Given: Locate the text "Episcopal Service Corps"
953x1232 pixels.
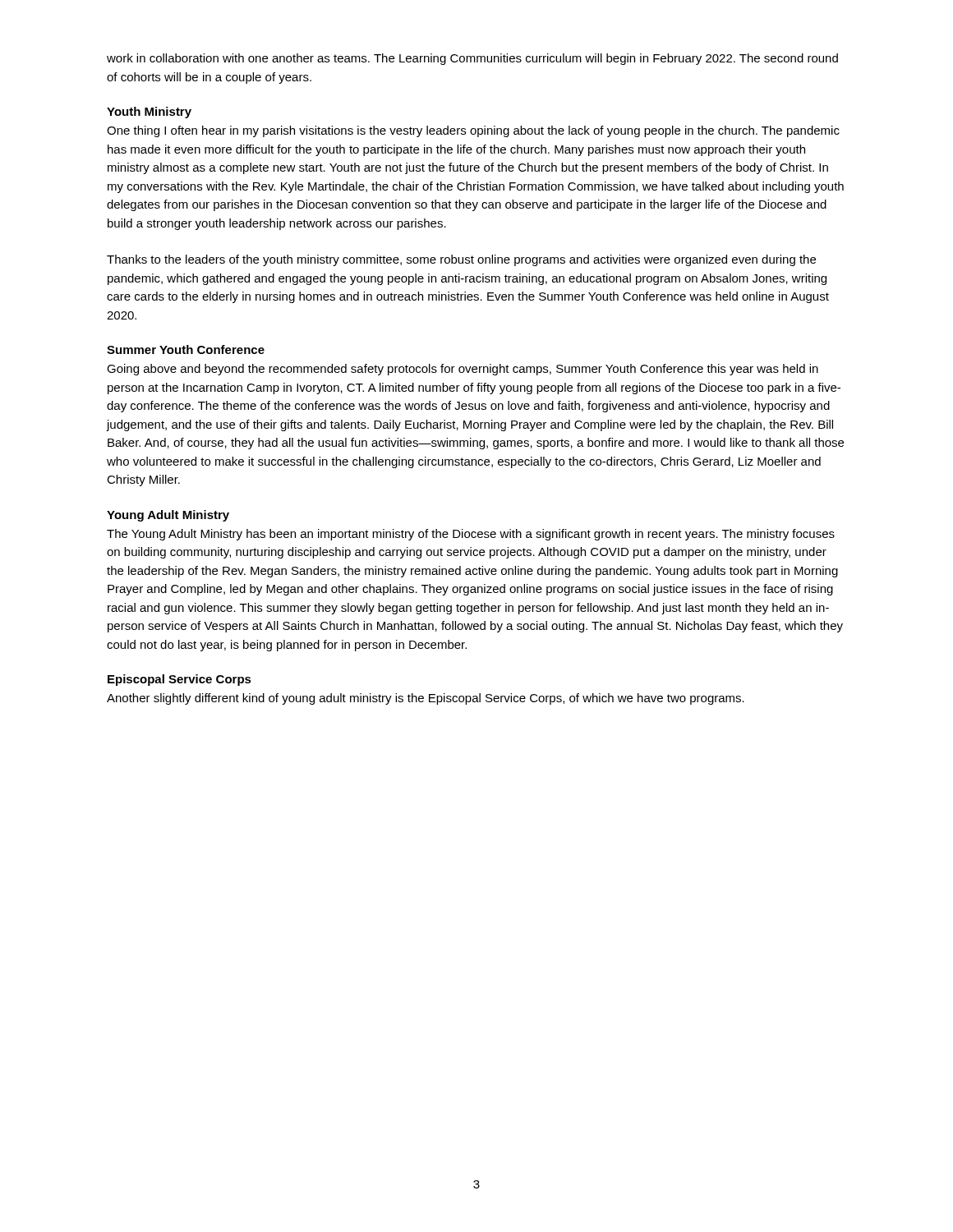Looking at the screenshot, I should [179, 679].
